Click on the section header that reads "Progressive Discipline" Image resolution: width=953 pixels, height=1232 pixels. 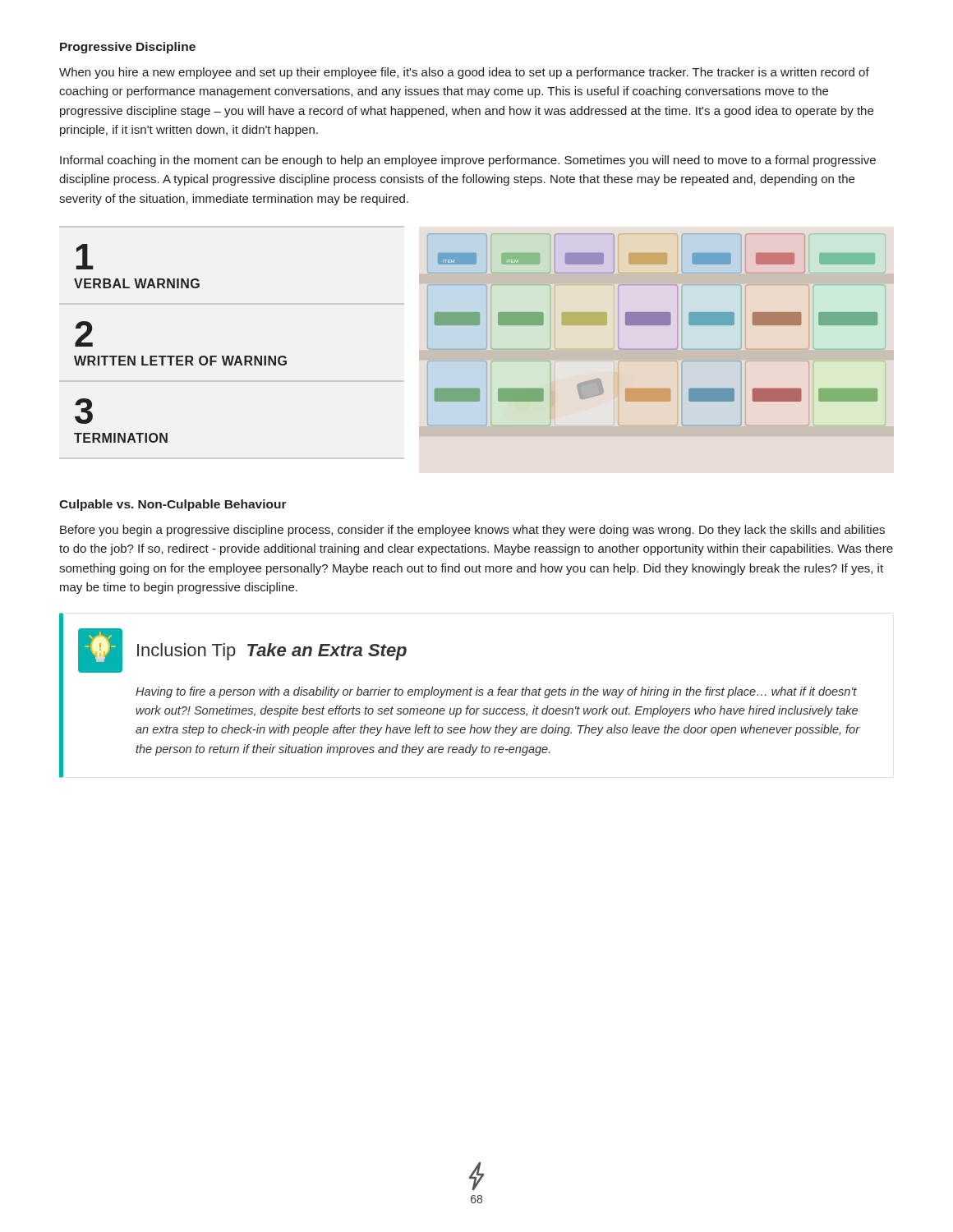pos(127,46)
